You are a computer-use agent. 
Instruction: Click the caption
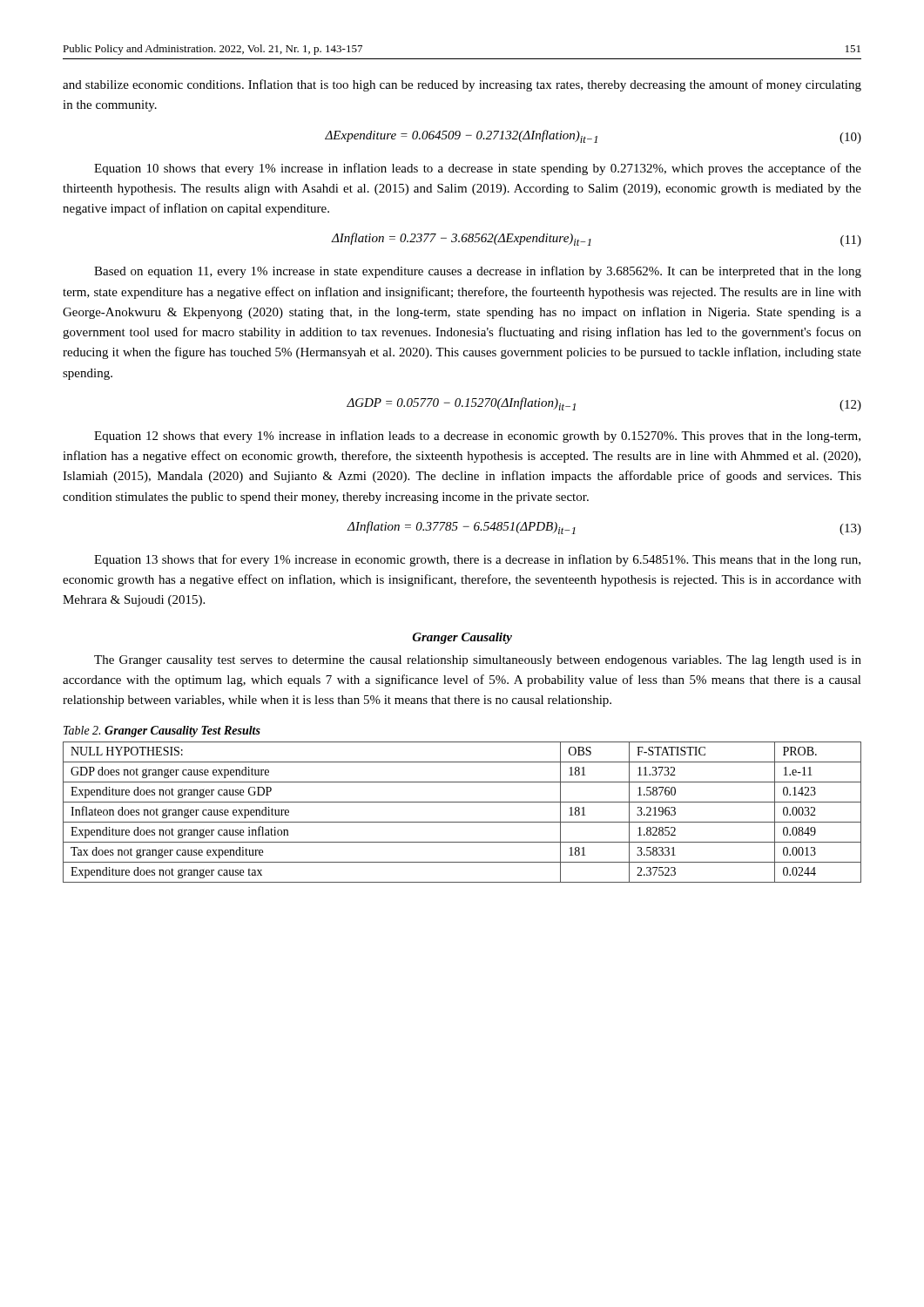(162, 731)
